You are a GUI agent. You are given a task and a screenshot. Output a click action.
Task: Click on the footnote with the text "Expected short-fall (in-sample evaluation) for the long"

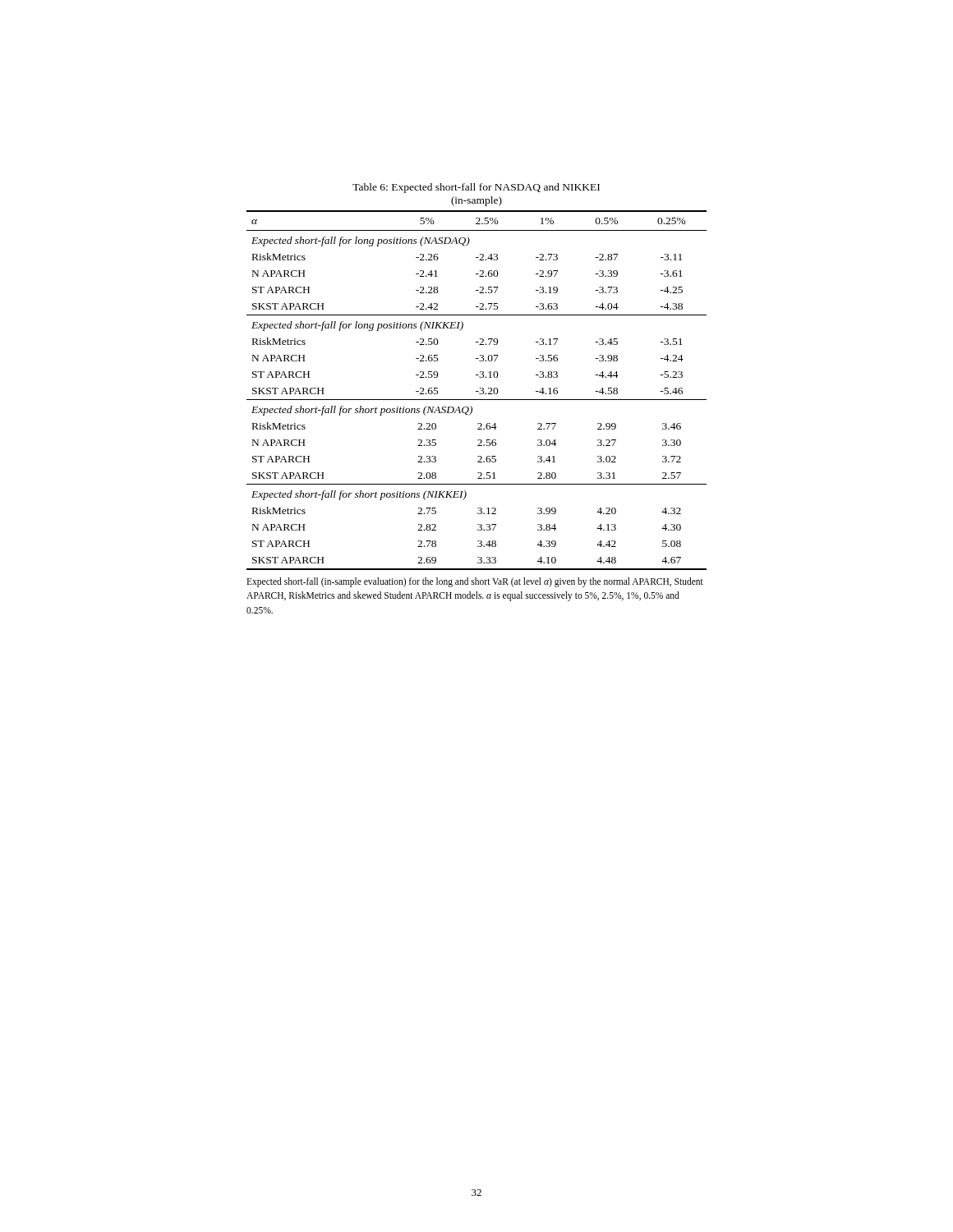pyautogui.click(x=475, y=596)
